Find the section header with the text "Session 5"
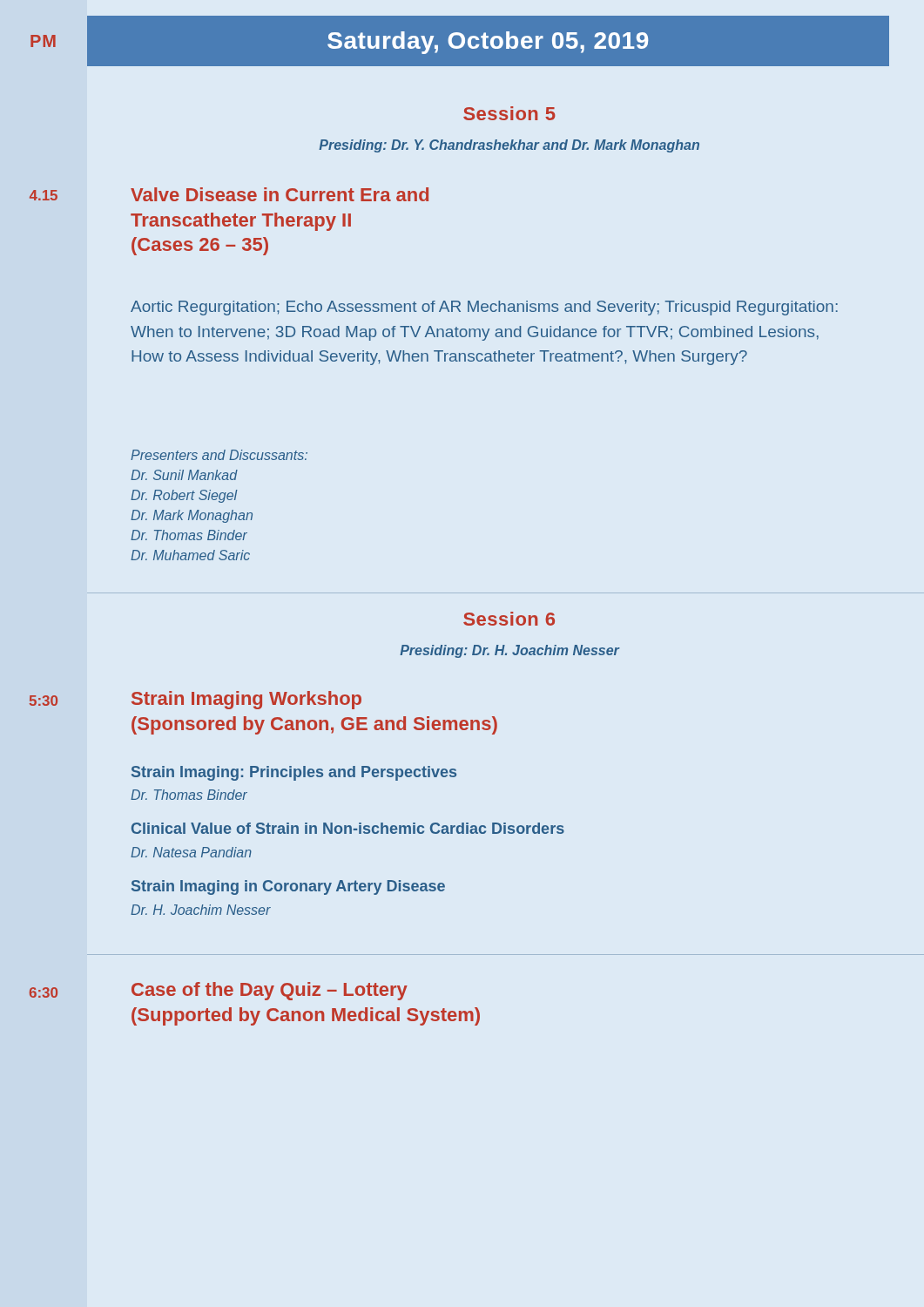924x1307 pixels. [509, 114]
